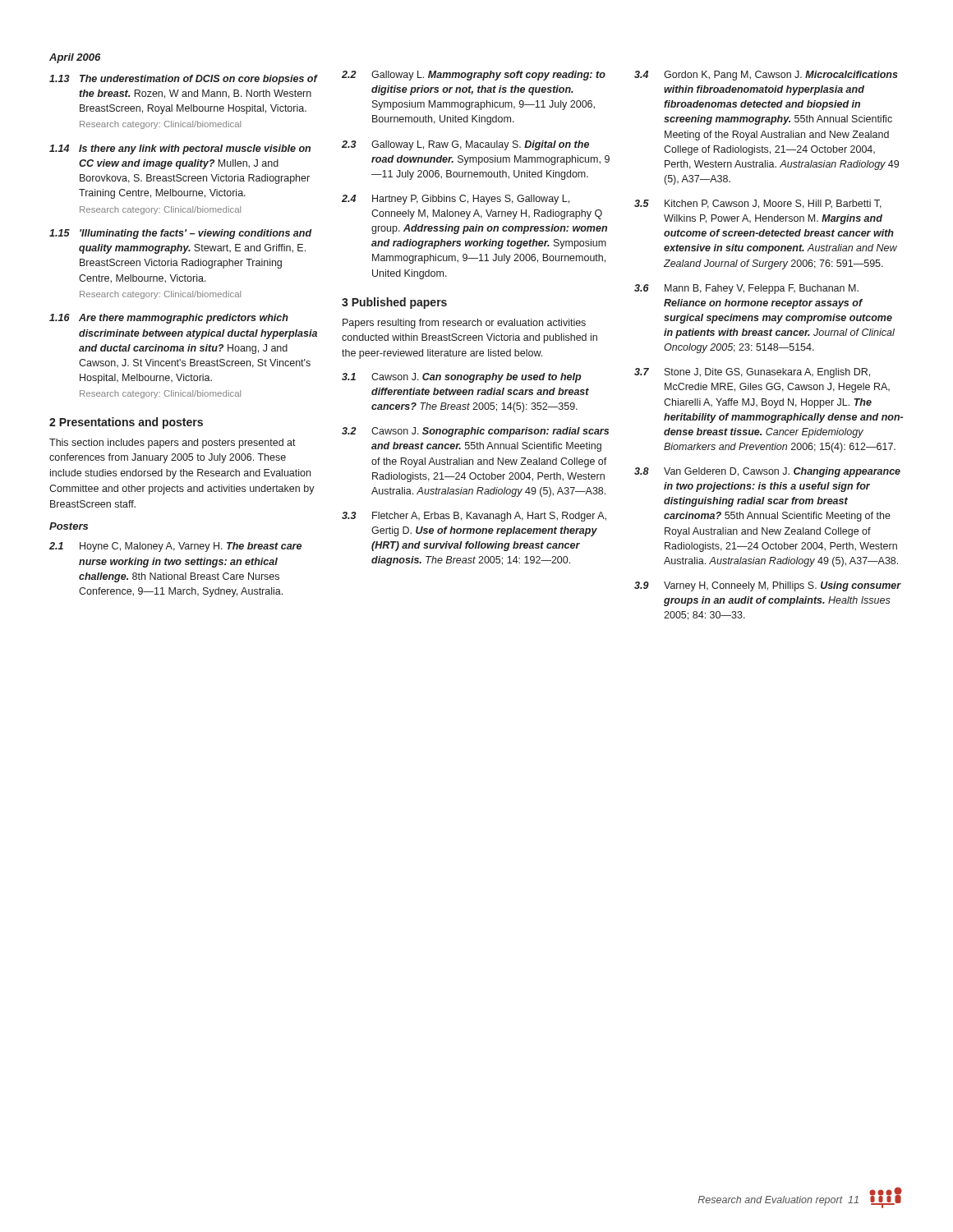
Task: Click on the list item that reads "3.9 Varney H, Conneely M, Phillips S. Using"
Action: [769, 600]
